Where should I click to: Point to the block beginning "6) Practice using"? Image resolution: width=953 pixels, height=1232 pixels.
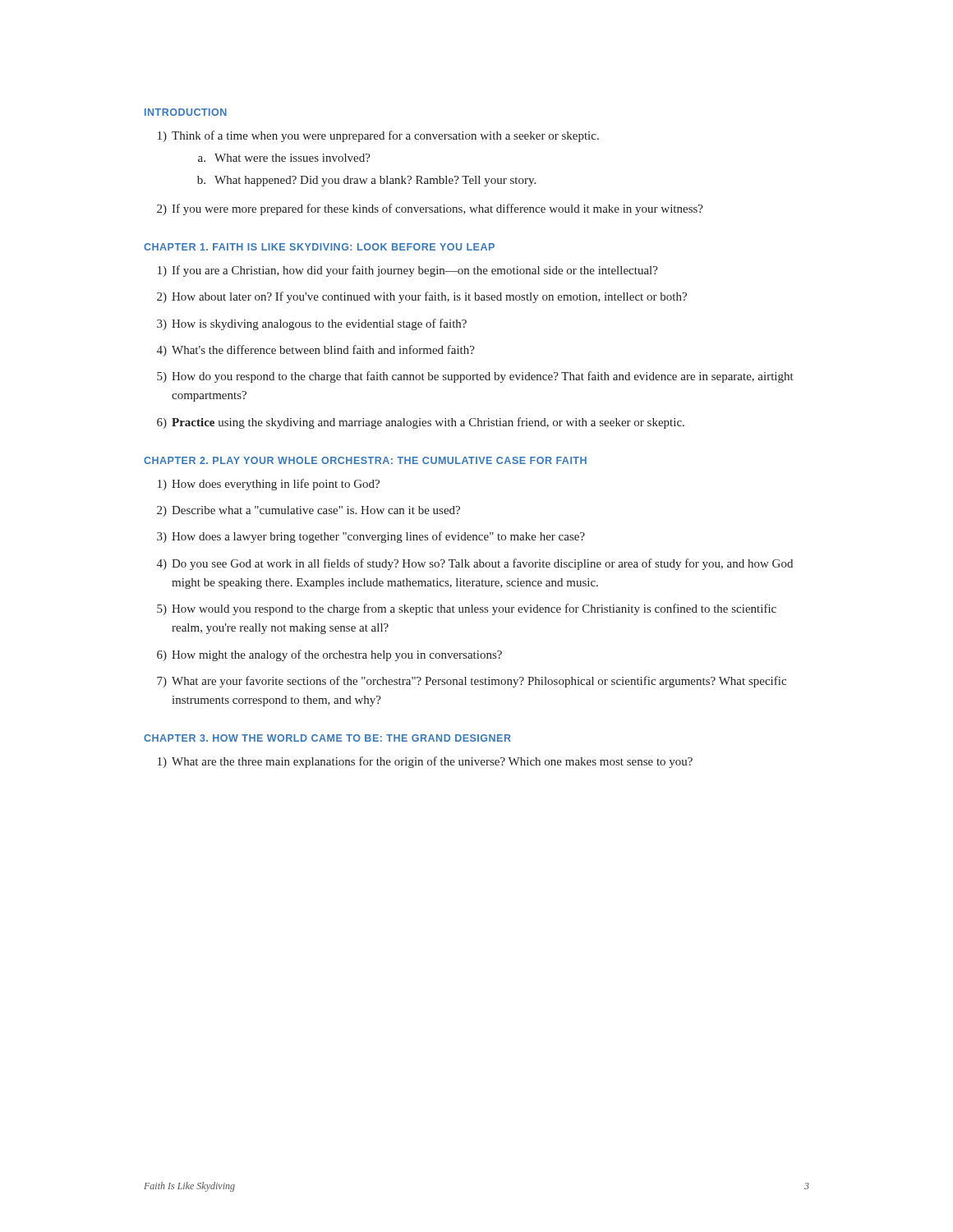476,422
